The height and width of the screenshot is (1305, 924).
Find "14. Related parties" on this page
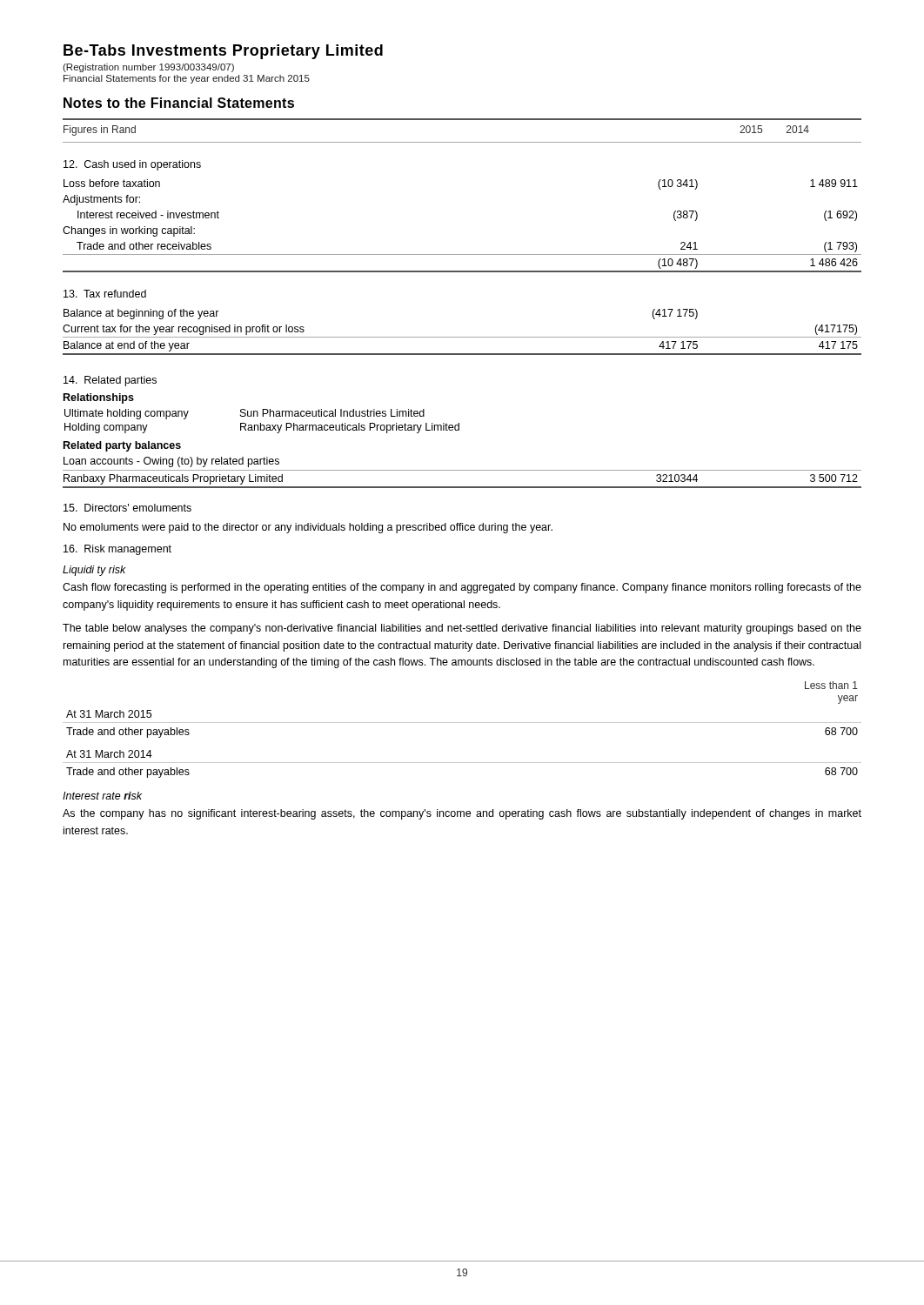[110, 381]
